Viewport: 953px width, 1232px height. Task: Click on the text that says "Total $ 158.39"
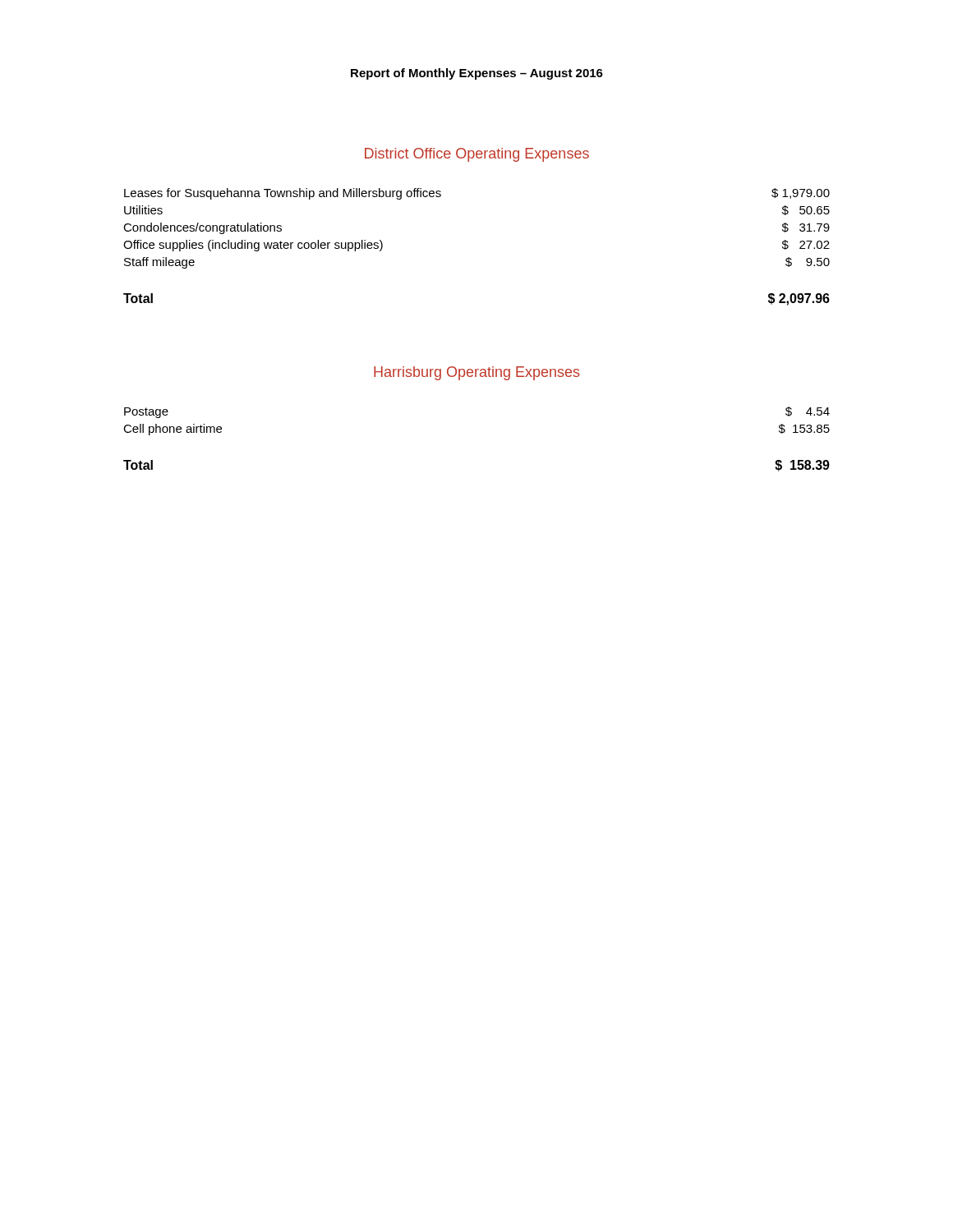point(138,465)
